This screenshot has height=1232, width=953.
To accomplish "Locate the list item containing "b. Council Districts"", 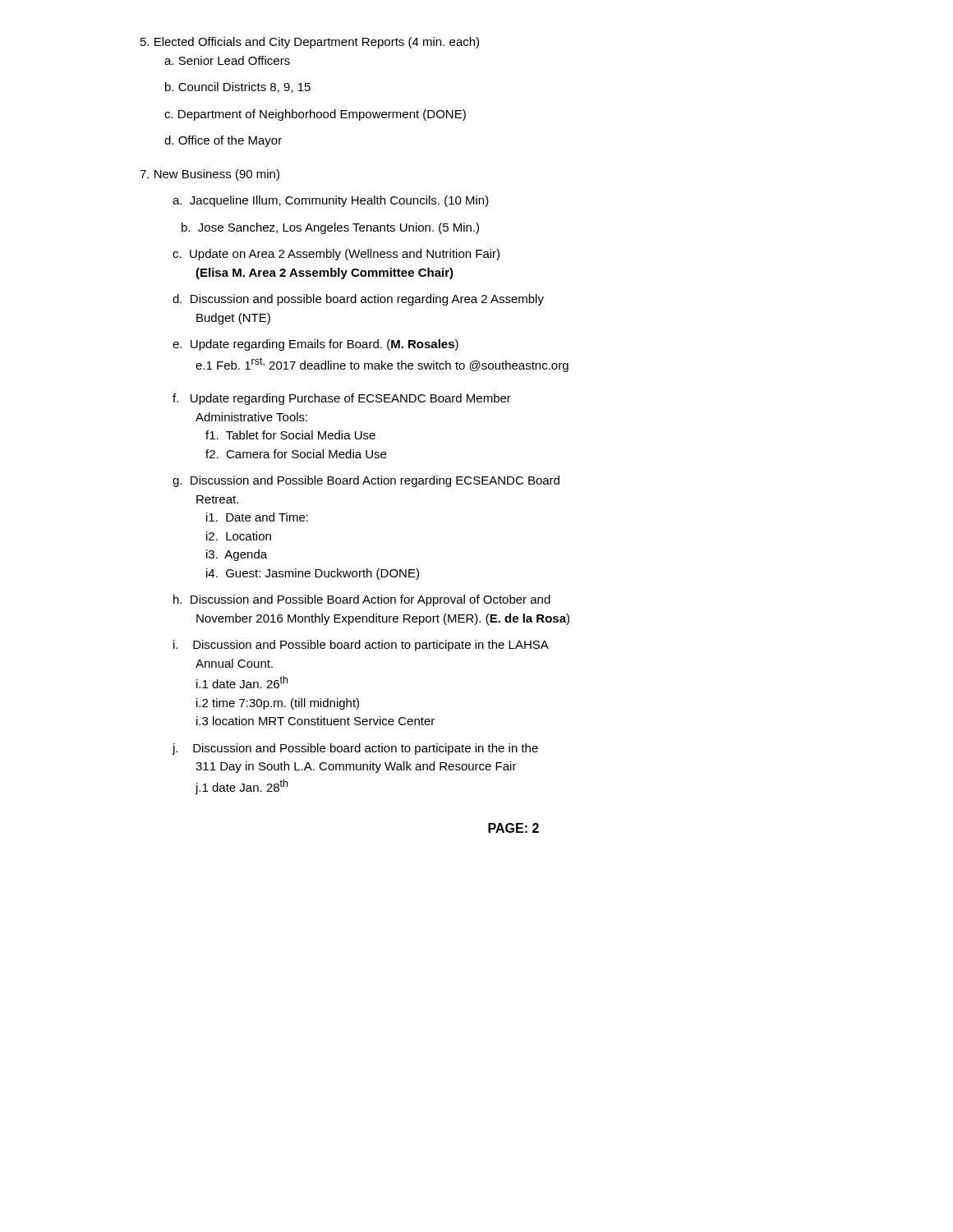I will tap(238, 87).
